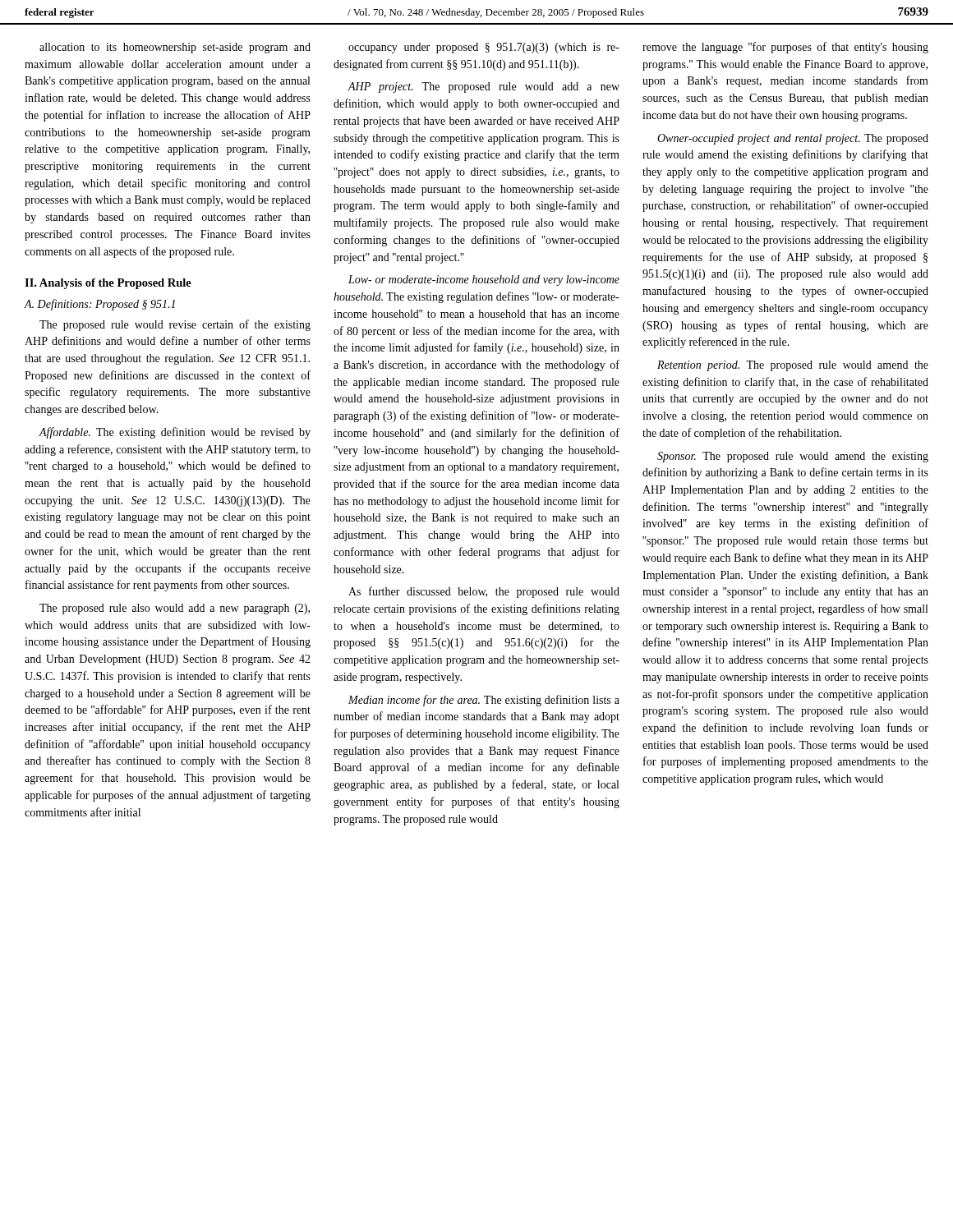
Task: Select the element starting "Median income for the"
Action: click(476, 760)
